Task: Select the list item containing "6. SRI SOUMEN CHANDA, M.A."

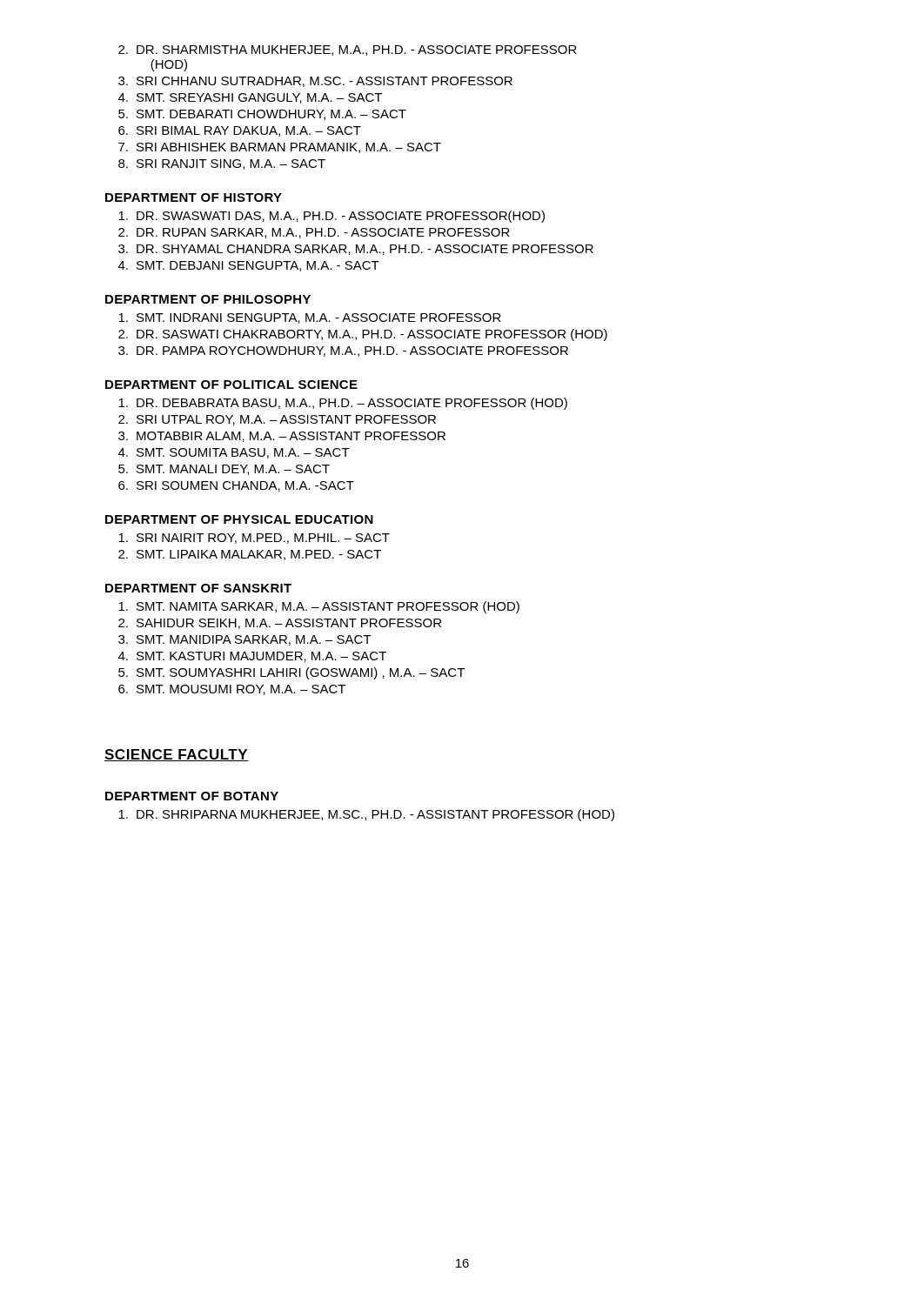Action: tap(229, 485)
